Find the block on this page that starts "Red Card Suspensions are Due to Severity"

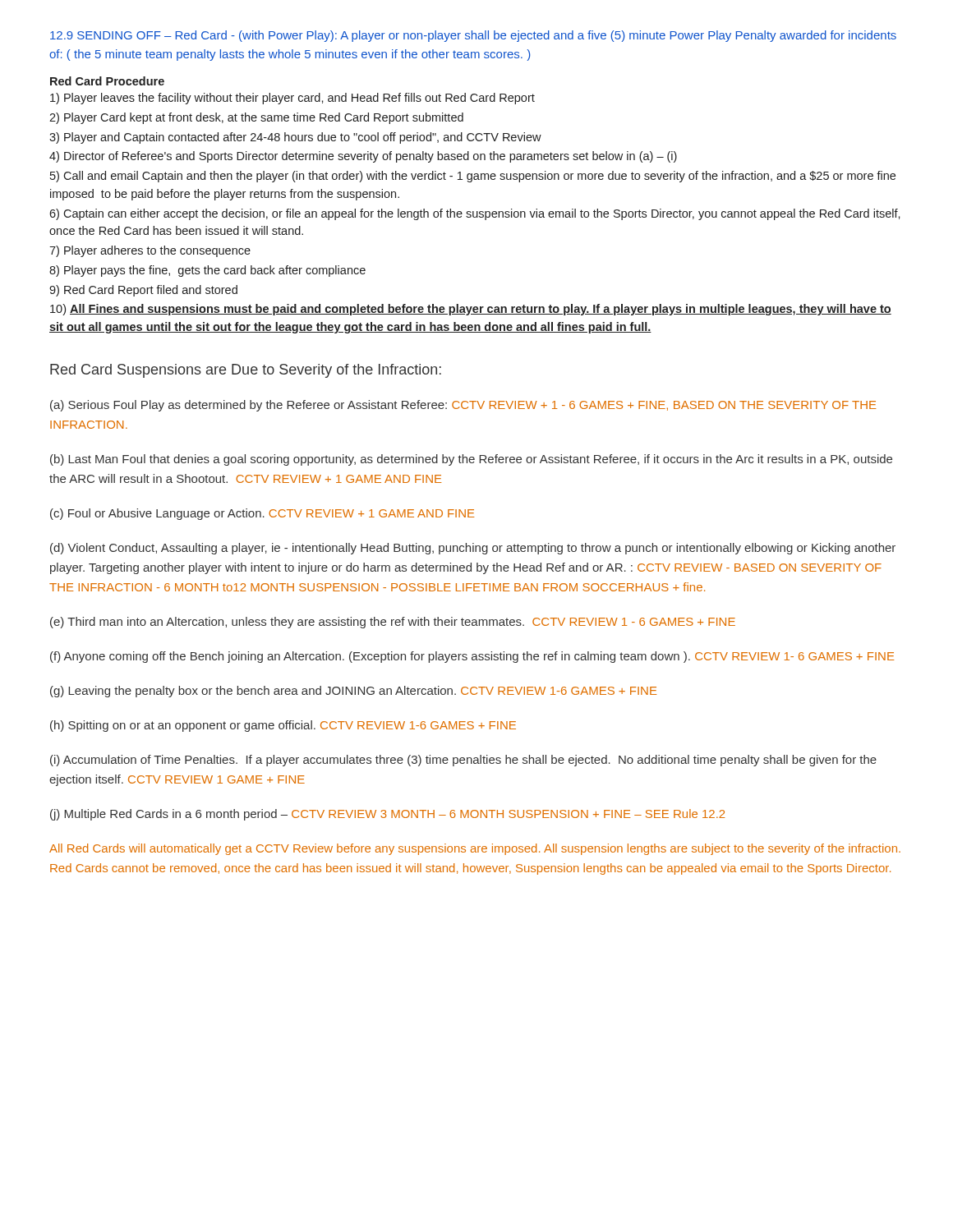[x=246, y=369]
